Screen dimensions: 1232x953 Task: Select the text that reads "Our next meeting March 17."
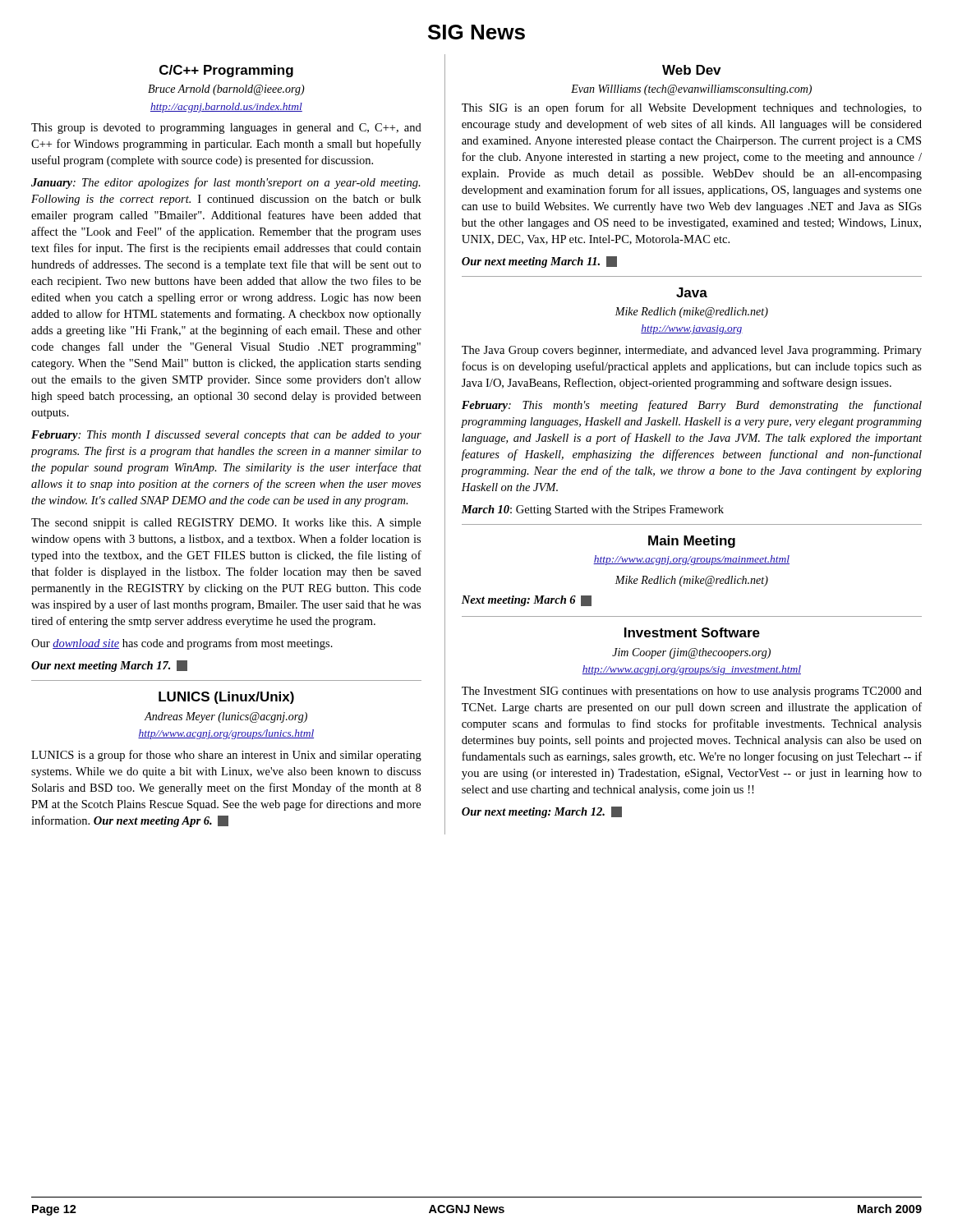coord(109,665)
